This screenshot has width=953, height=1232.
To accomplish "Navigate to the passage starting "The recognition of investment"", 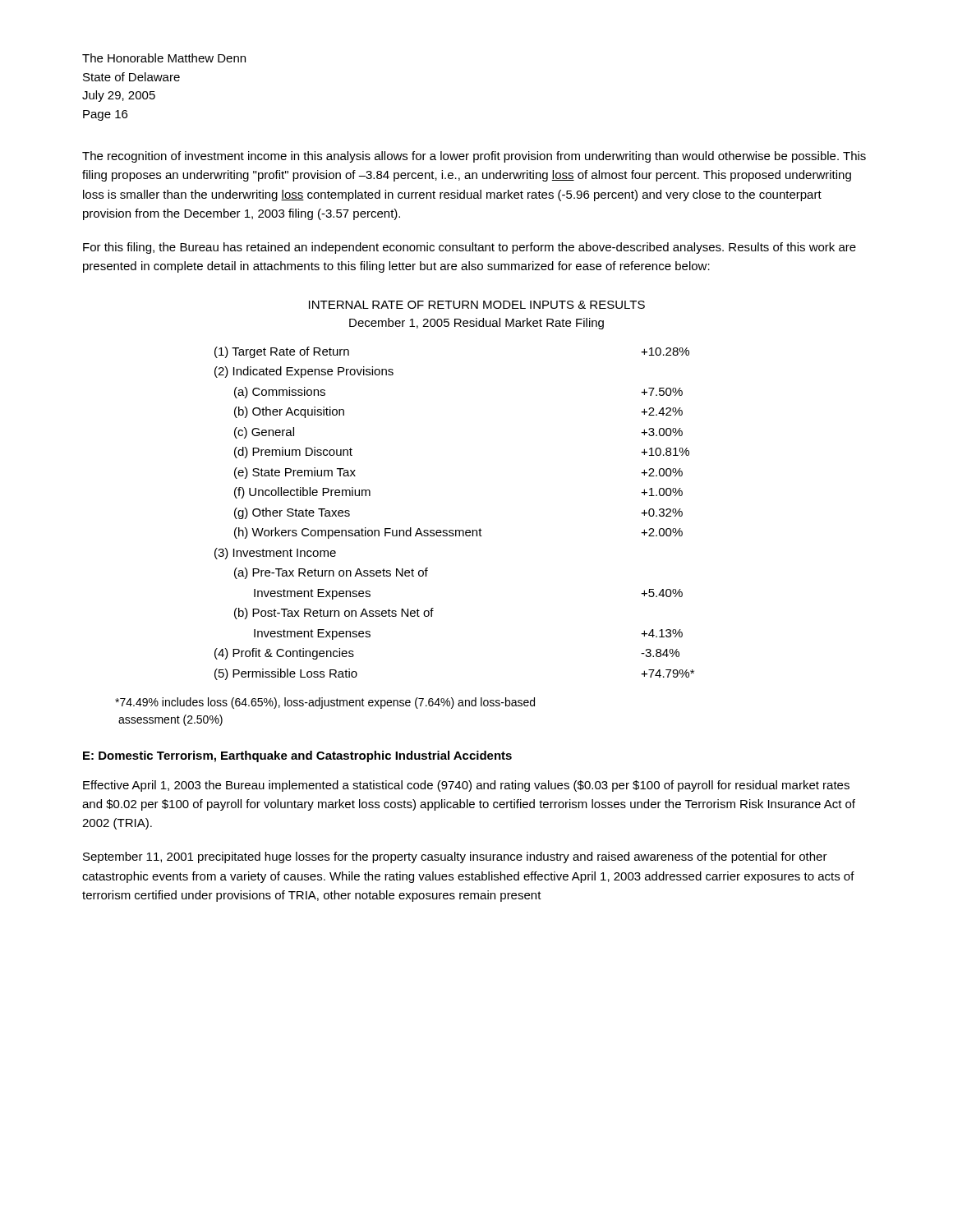I will pyautogui.click(x=474, y=184).
